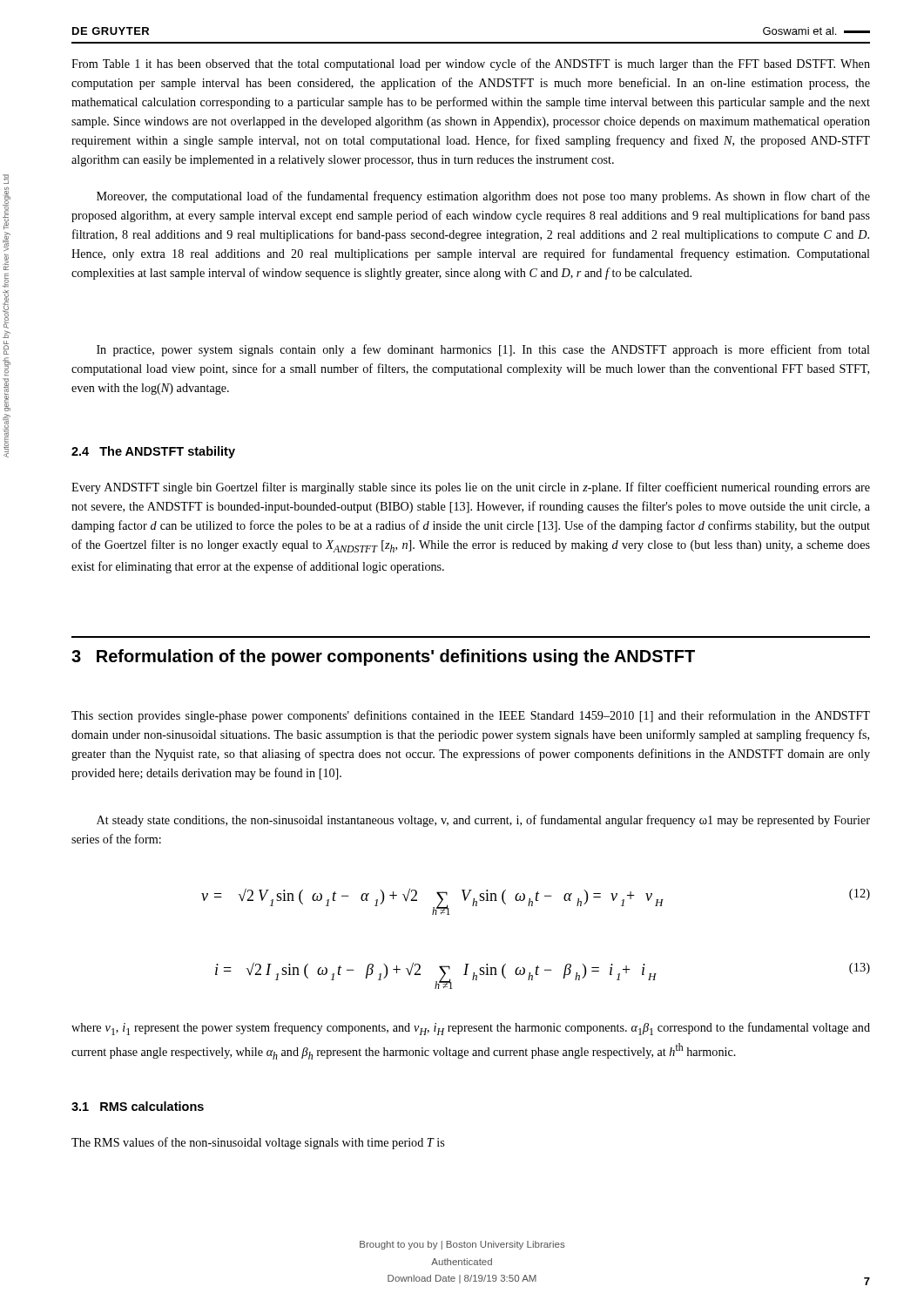Viewport: 924px width, 1307px height.
Task: Click on the text starting "3.1 RMS calculations"
Action: click(x=138, y=1106)
